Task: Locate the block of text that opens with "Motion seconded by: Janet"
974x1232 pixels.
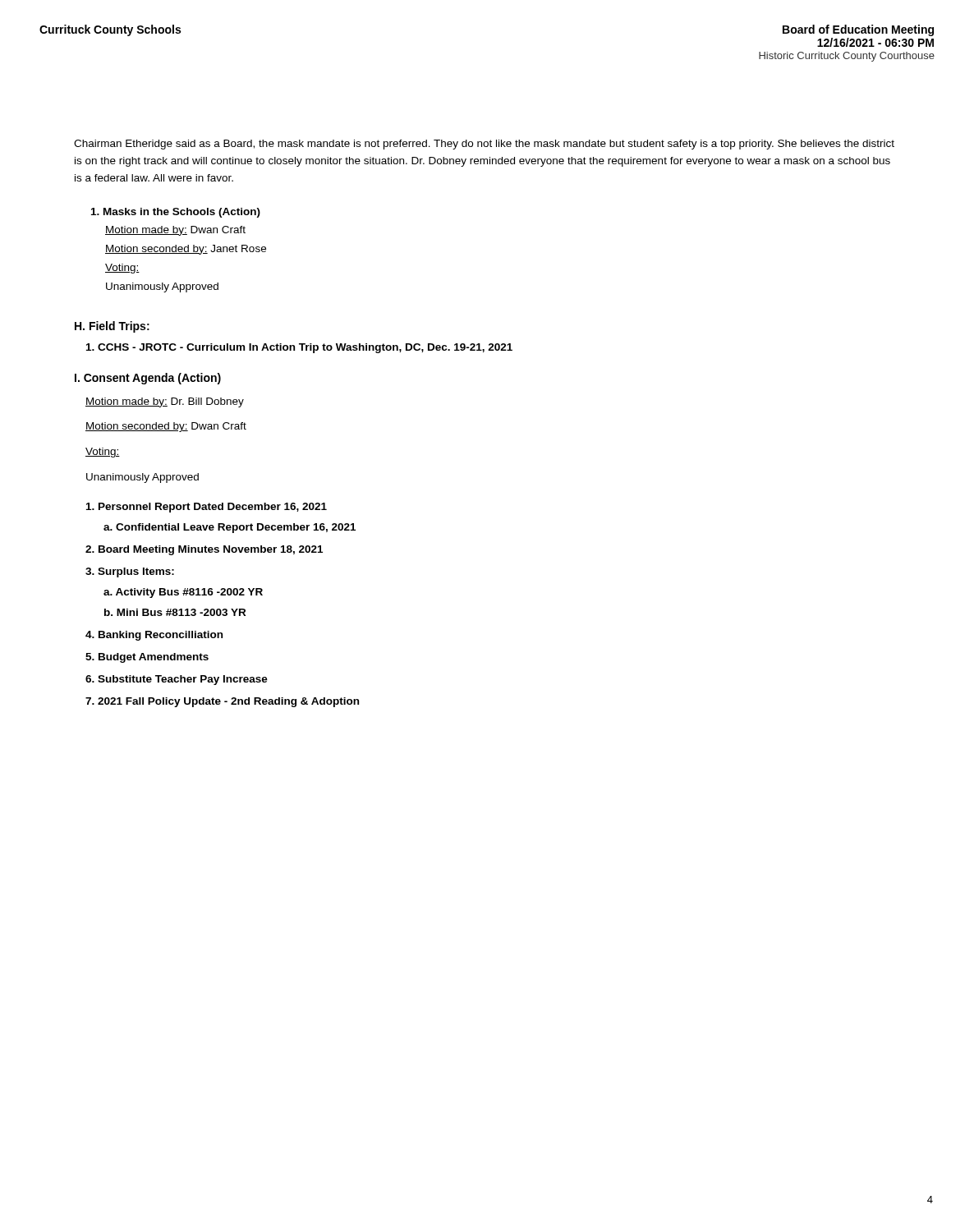Action: [186, 248]
